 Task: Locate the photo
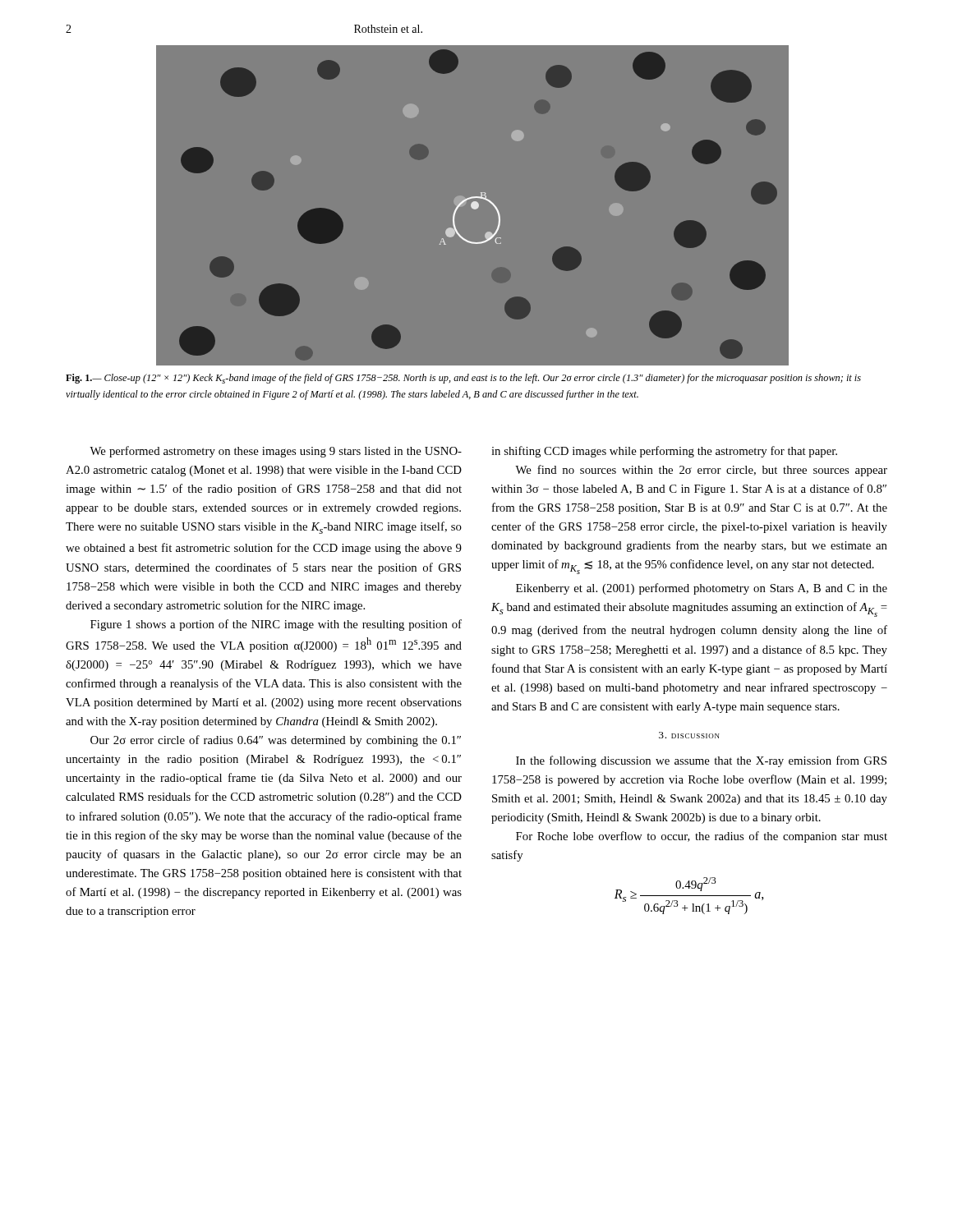[x=472, y=205]
